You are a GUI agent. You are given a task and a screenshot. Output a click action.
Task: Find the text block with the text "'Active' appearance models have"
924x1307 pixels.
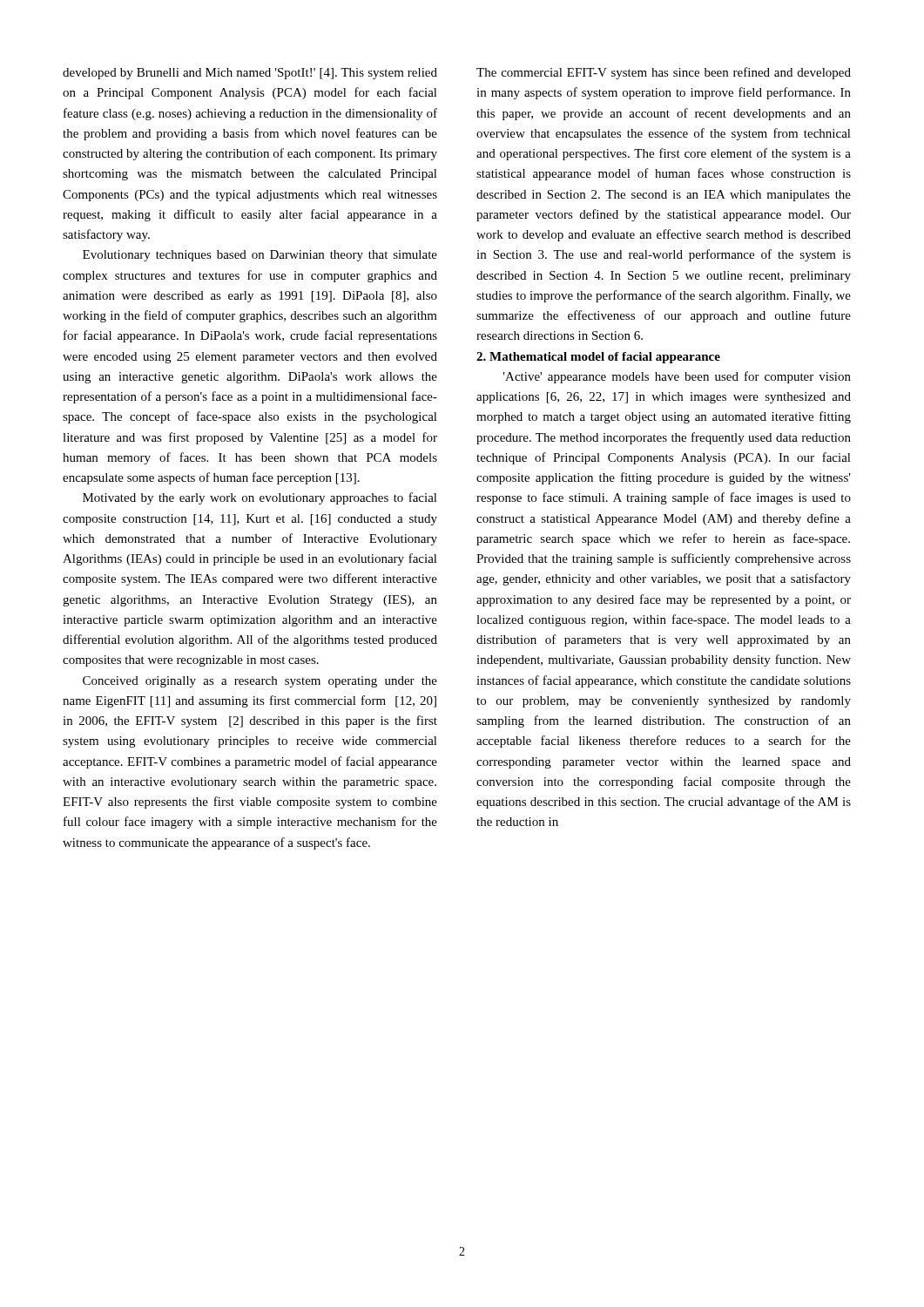point(664,600)
